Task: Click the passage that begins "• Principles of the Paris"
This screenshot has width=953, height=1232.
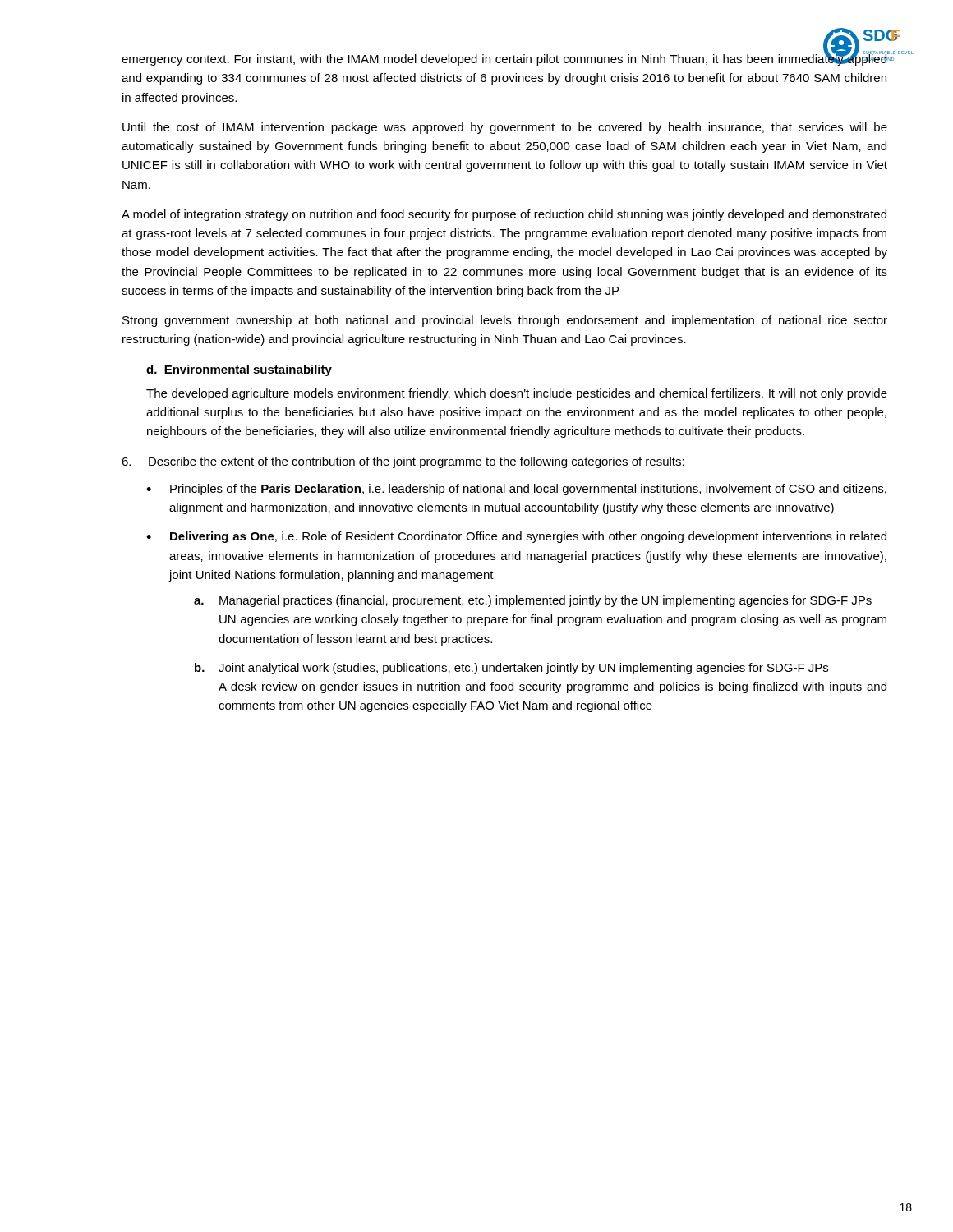Action: 517,498
